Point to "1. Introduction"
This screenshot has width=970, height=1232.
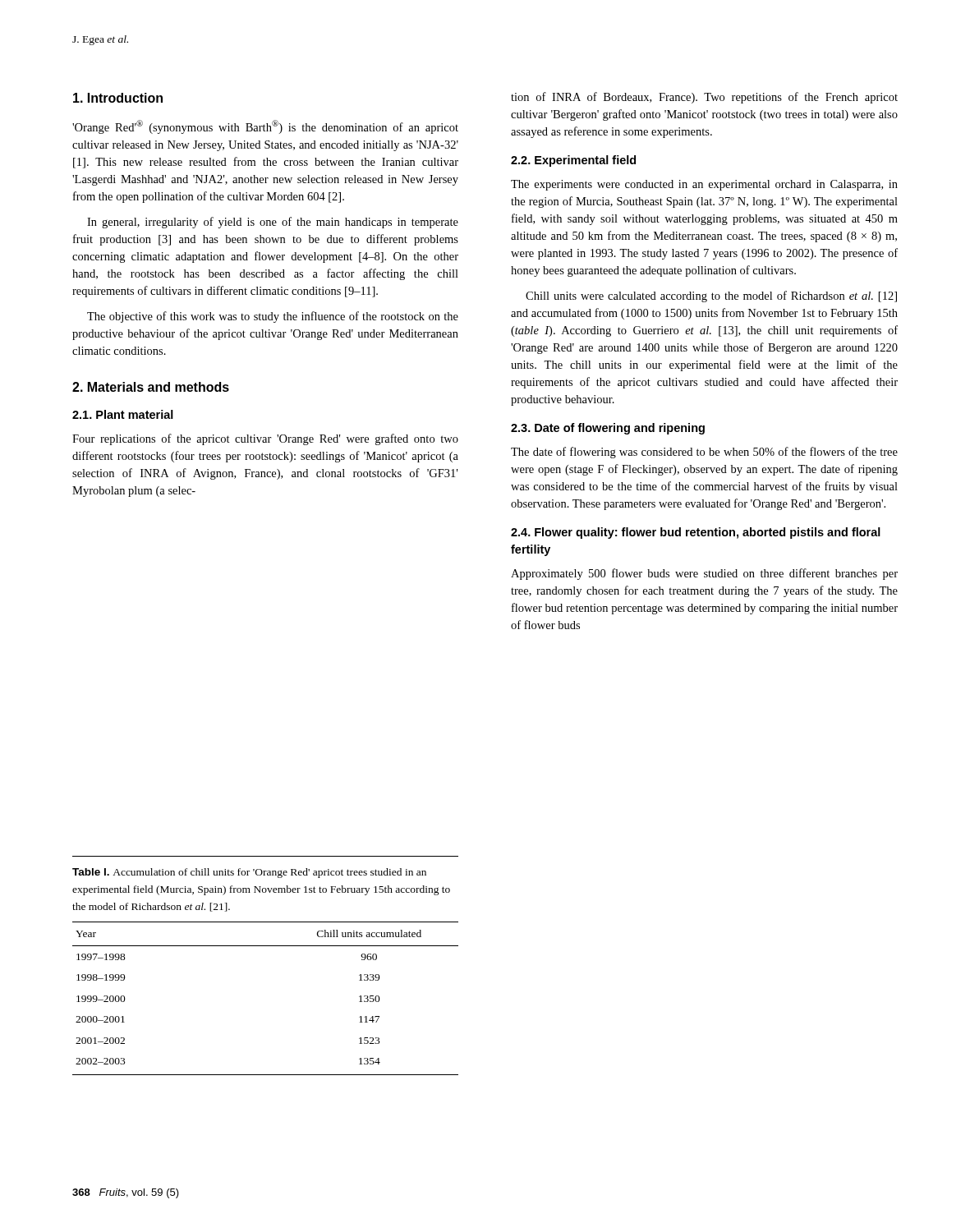[118, 98]
